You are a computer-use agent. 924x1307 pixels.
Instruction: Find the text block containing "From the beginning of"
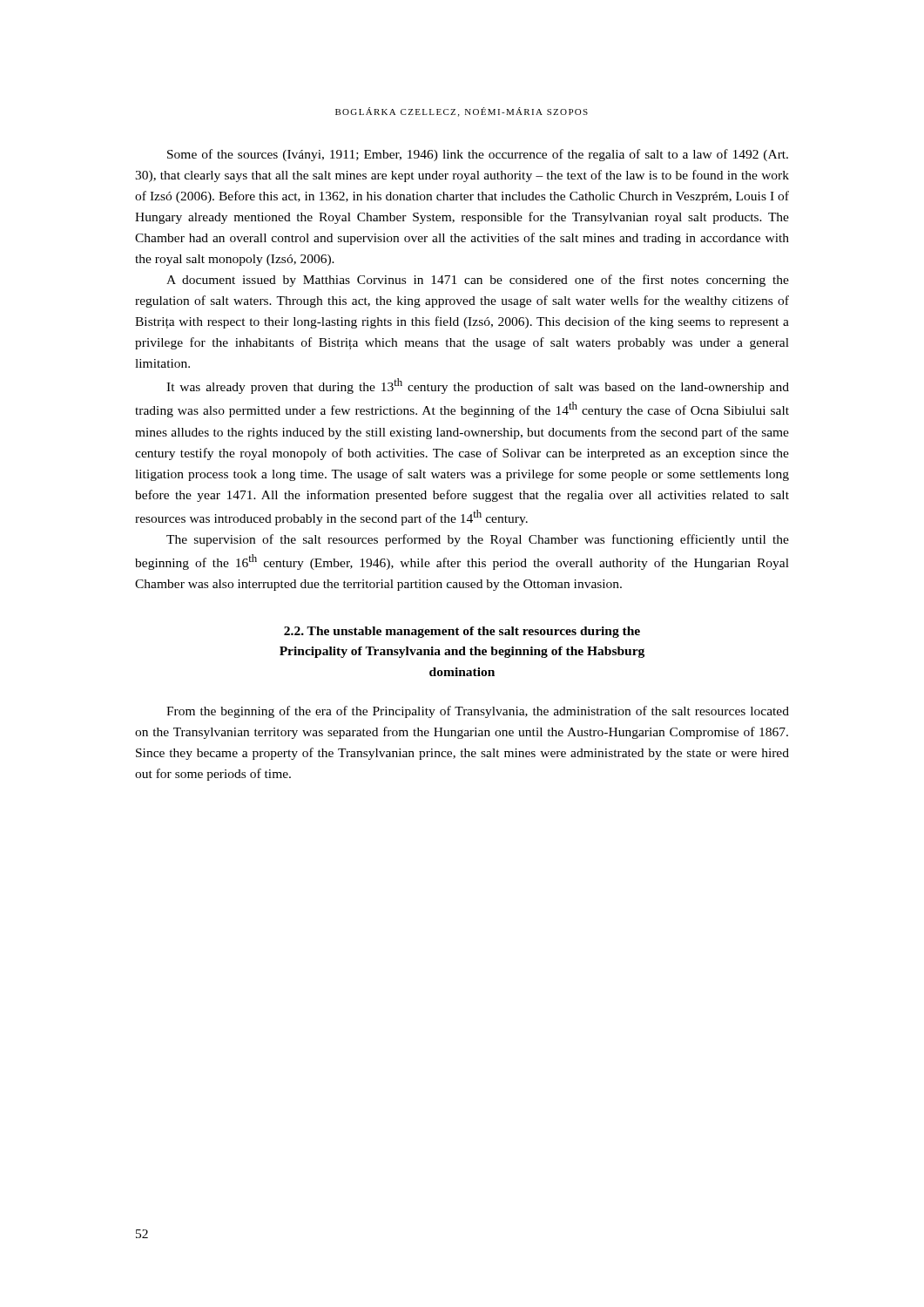(x=462, y=742)
